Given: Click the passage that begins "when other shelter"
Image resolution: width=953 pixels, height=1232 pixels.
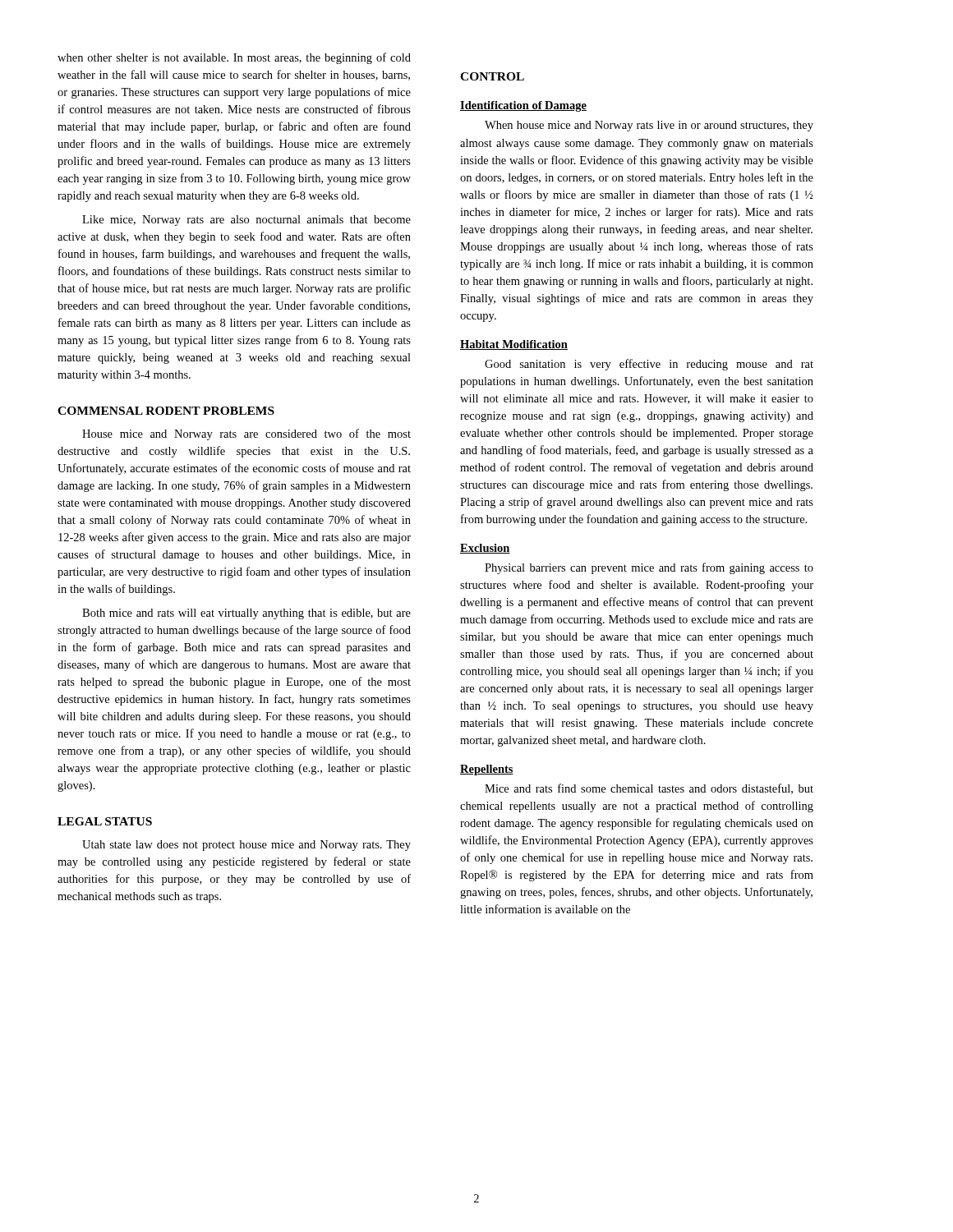Looking at the screenshot, I should coord(234,127).
